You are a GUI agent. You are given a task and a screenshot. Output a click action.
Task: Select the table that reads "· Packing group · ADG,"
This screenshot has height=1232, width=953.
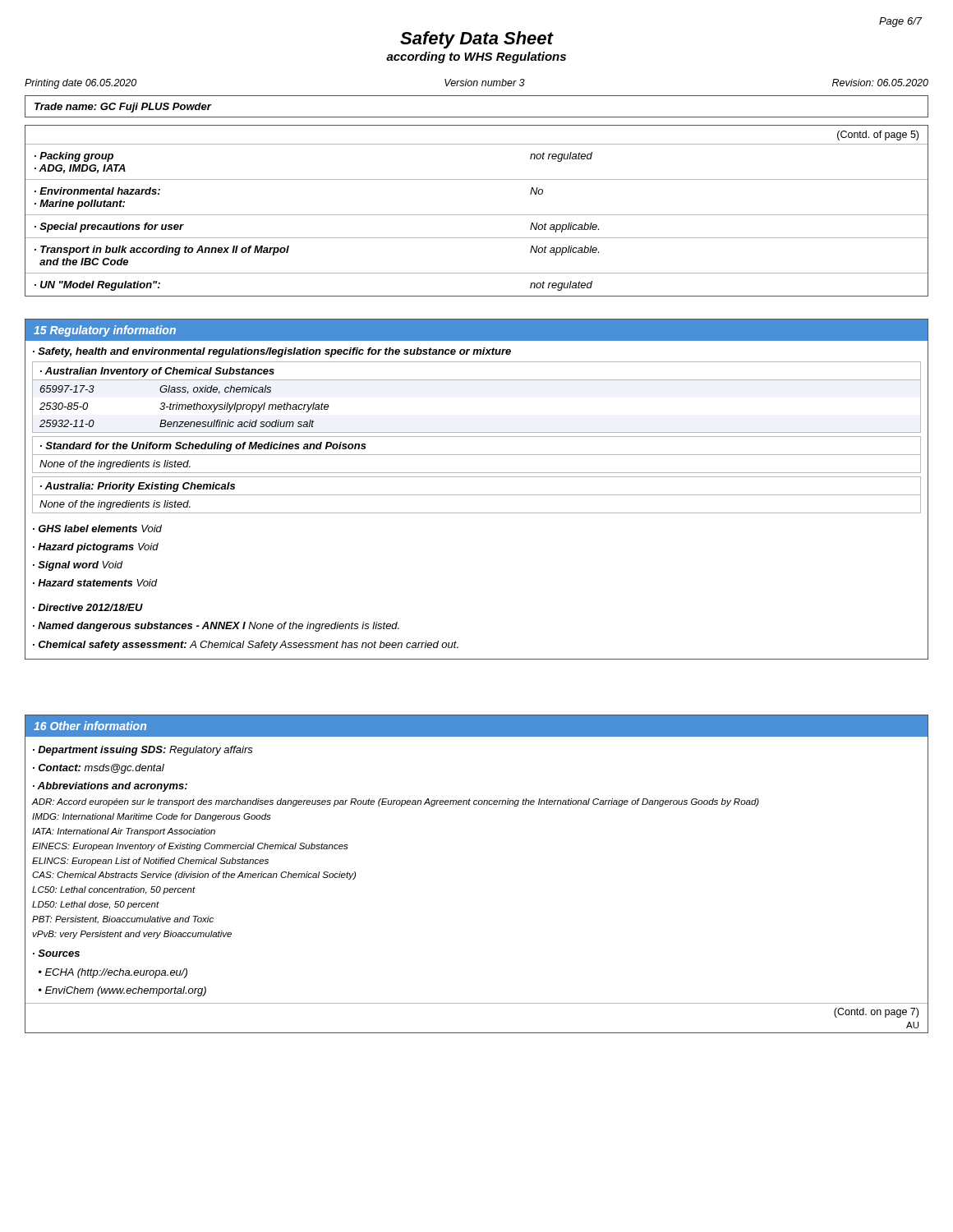[476, 211]
